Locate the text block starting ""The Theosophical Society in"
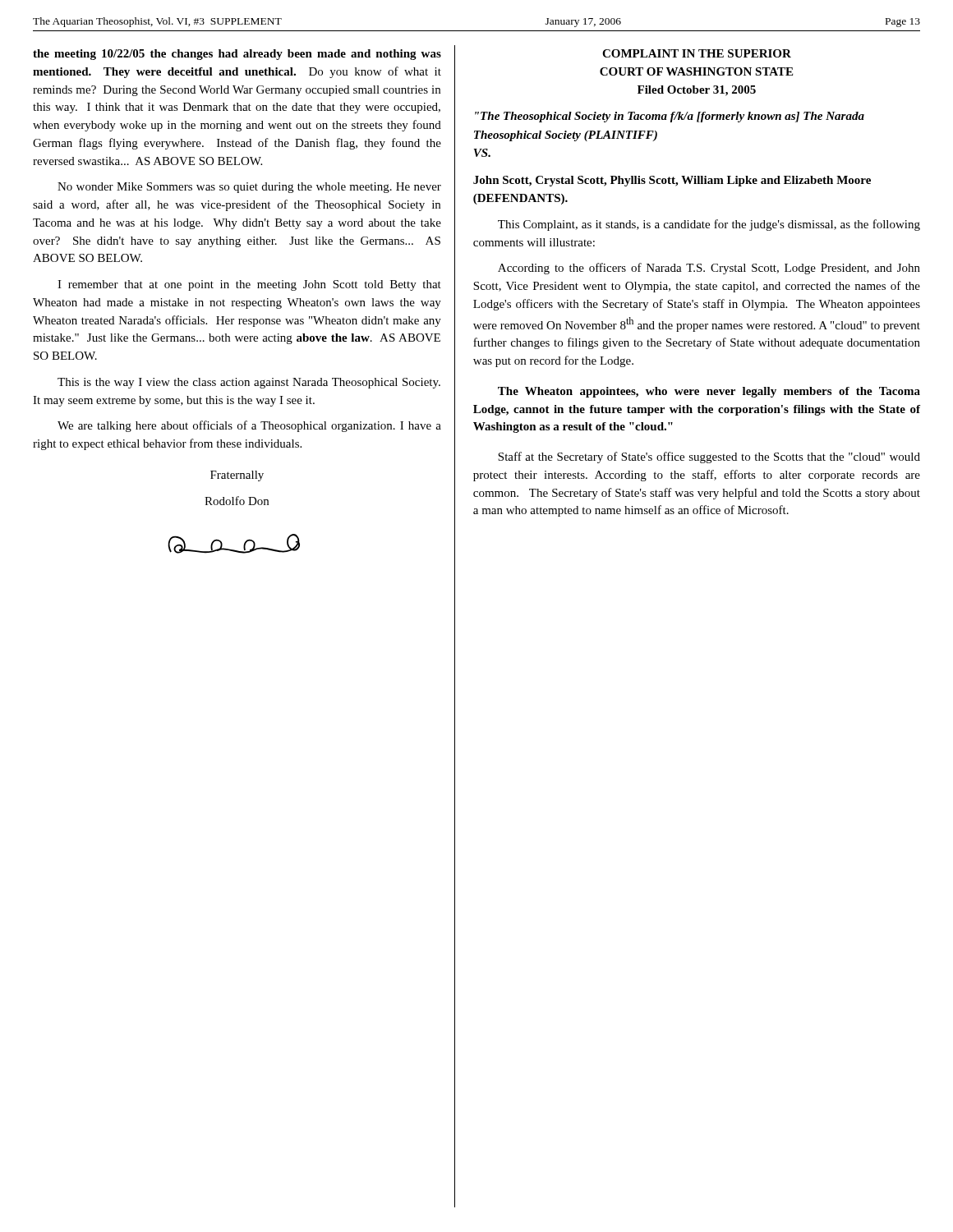This screenshot has width=953, height=1232. pos(670,117)
